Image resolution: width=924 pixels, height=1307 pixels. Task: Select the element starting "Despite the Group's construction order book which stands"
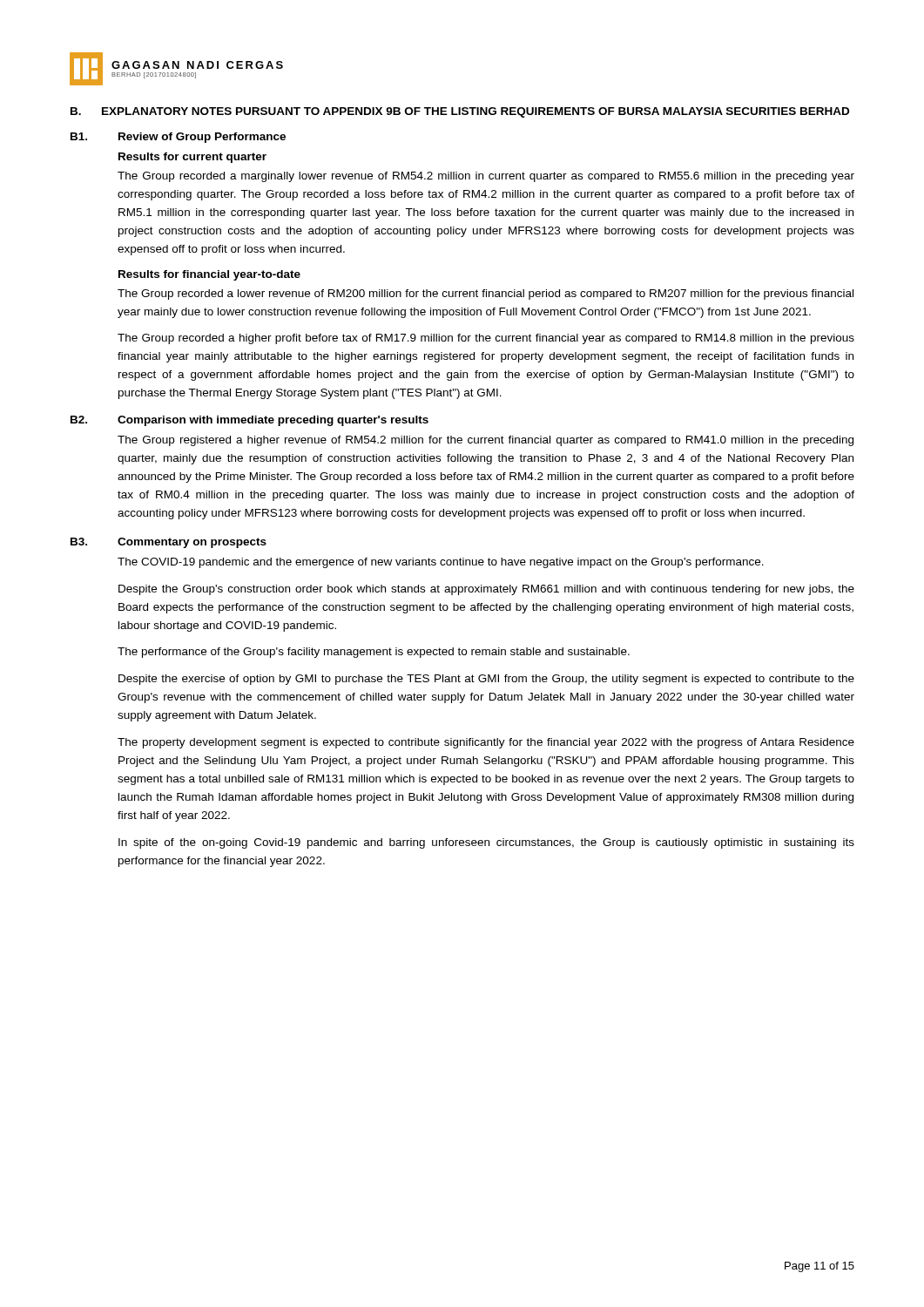coord(486,607)
